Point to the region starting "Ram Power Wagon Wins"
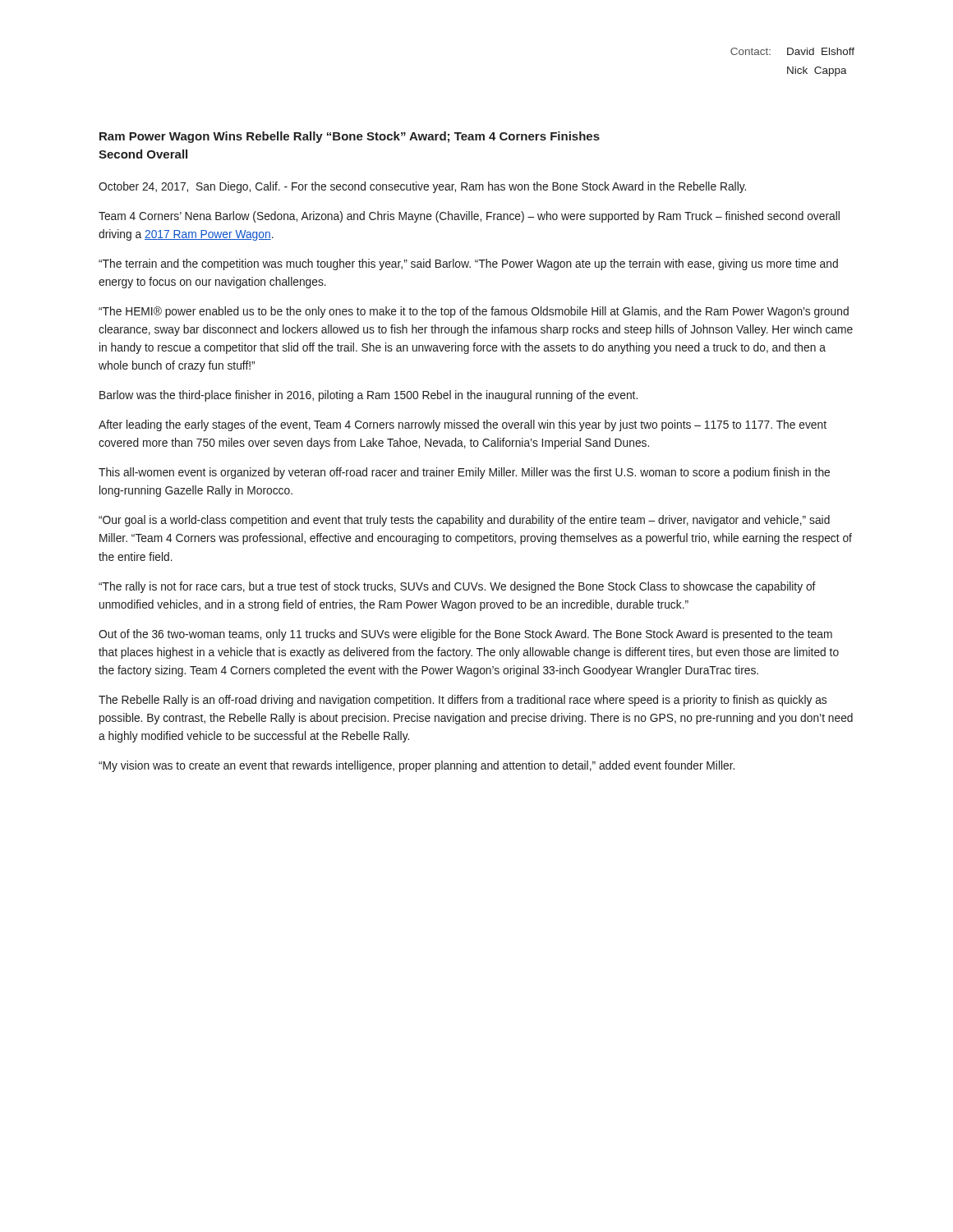The height and width of the screenshot is (1232, 953). [349, 145]
